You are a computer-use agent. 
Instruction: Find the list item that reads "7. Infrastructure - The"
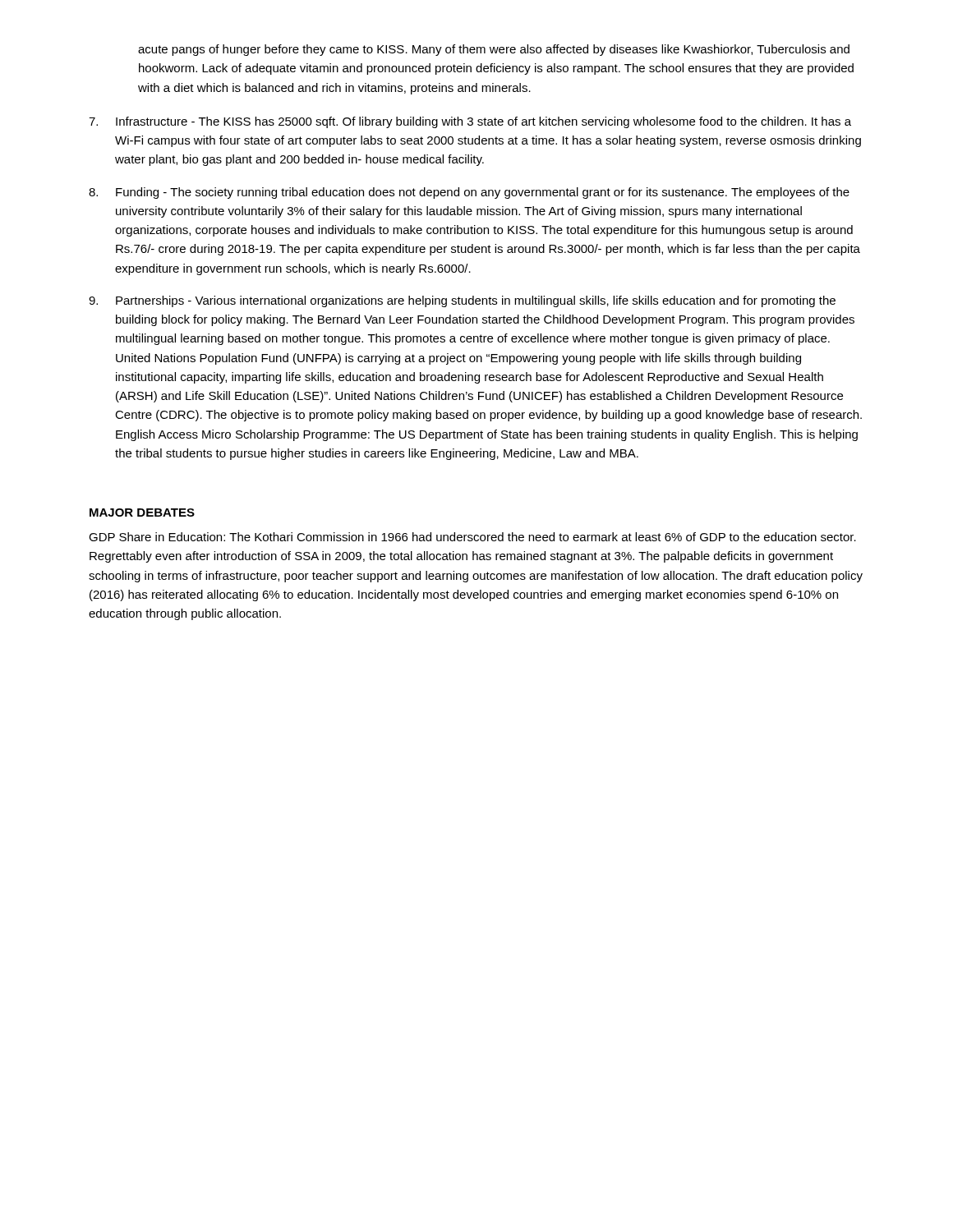476,140
